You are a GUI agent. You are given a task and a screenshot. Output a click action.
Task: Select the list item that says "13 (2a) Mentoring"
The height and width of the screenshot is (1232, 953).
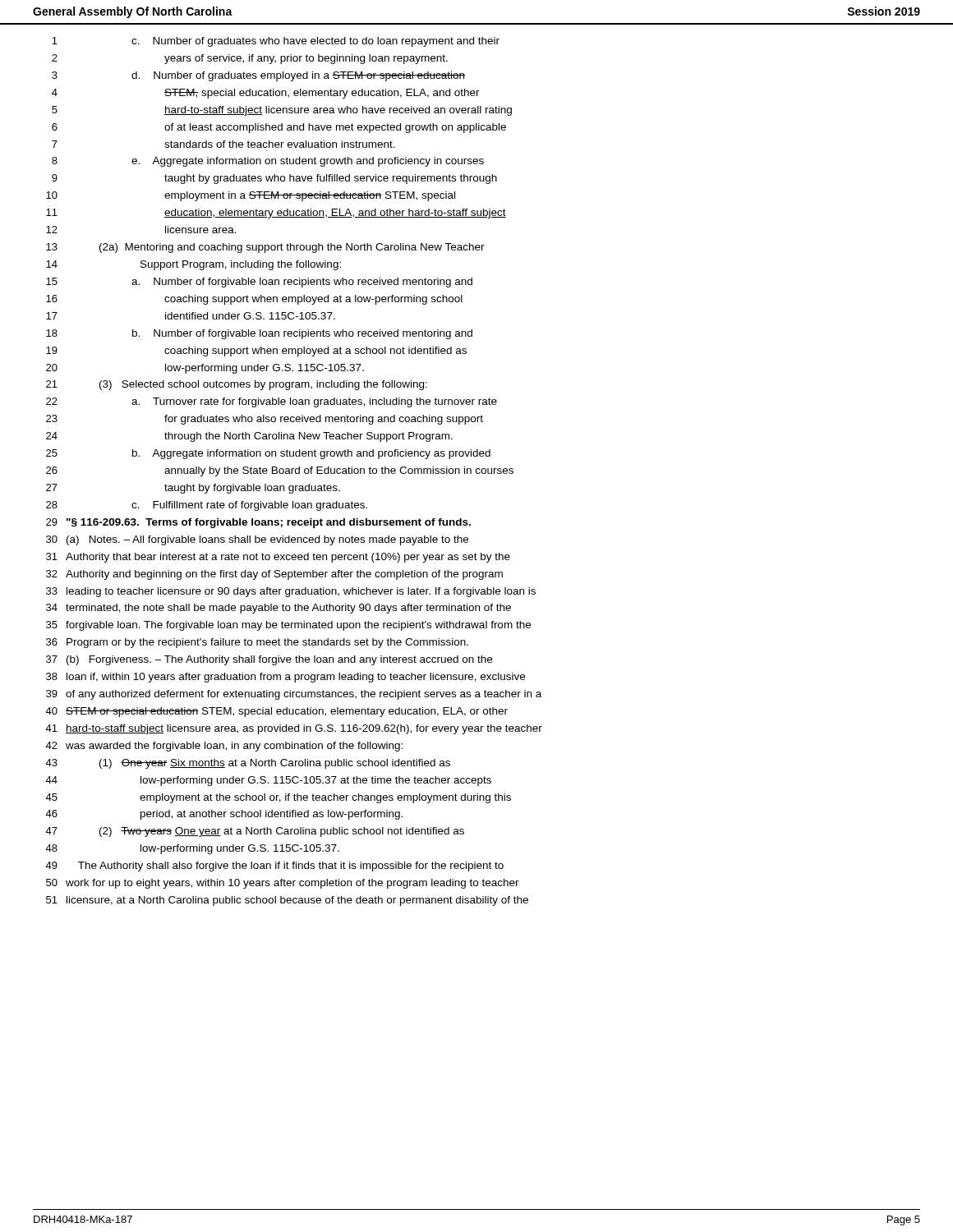coord(476,256)
